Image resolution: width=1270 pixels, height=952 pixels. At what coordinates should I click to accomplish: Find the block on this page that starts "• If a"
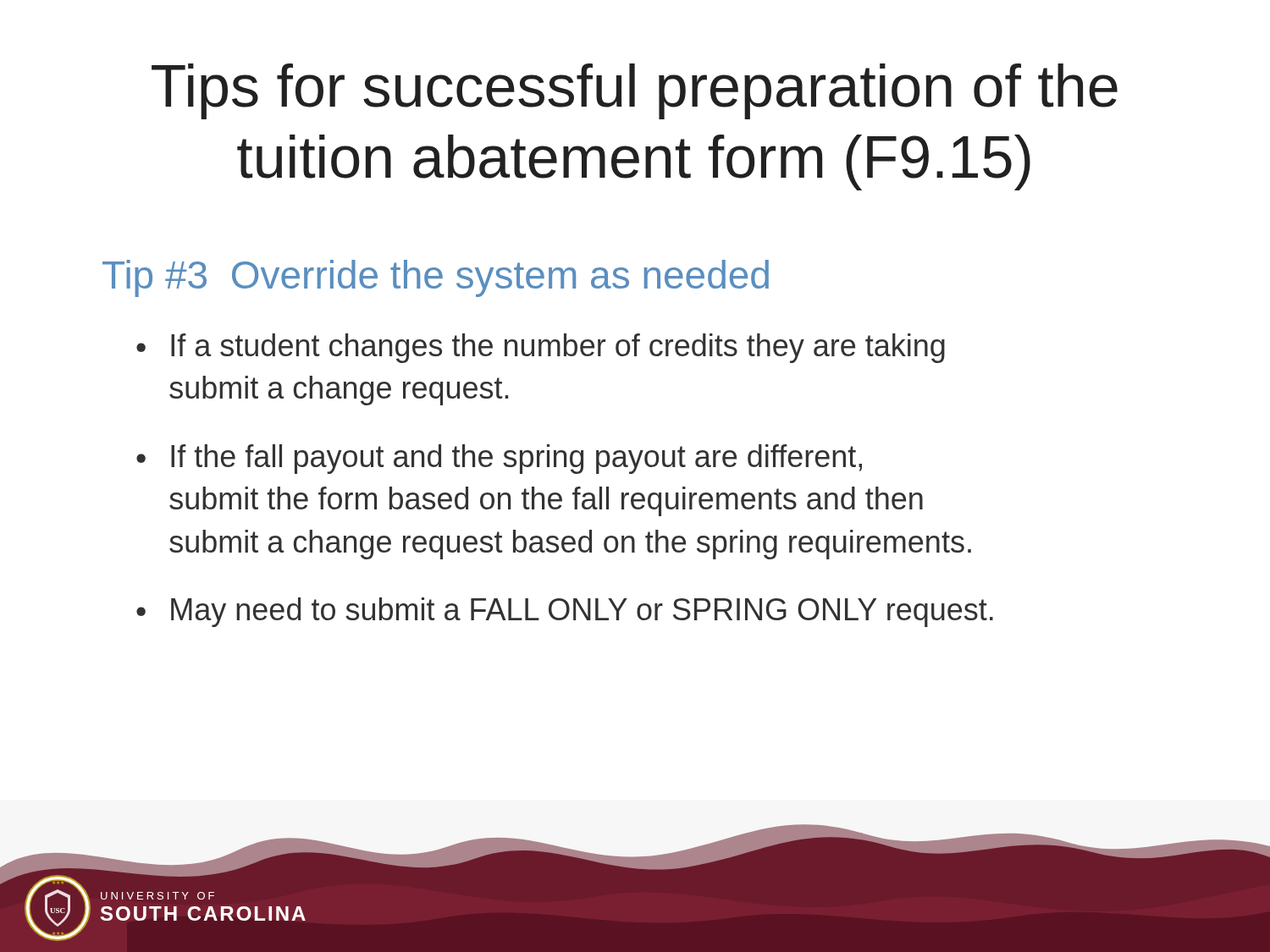541,368
